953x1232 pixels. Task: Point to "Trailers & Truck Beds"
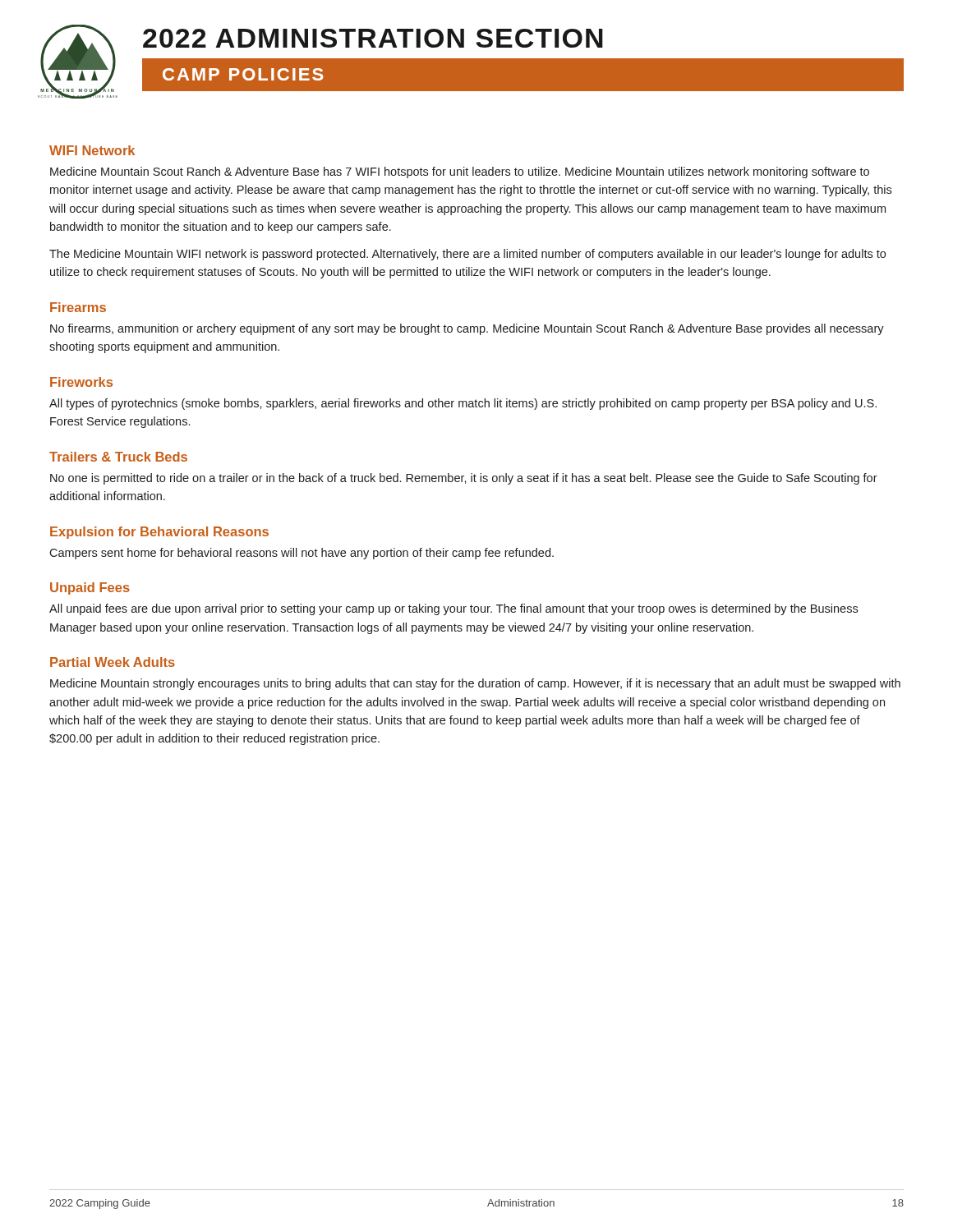(x=119, y=456)
